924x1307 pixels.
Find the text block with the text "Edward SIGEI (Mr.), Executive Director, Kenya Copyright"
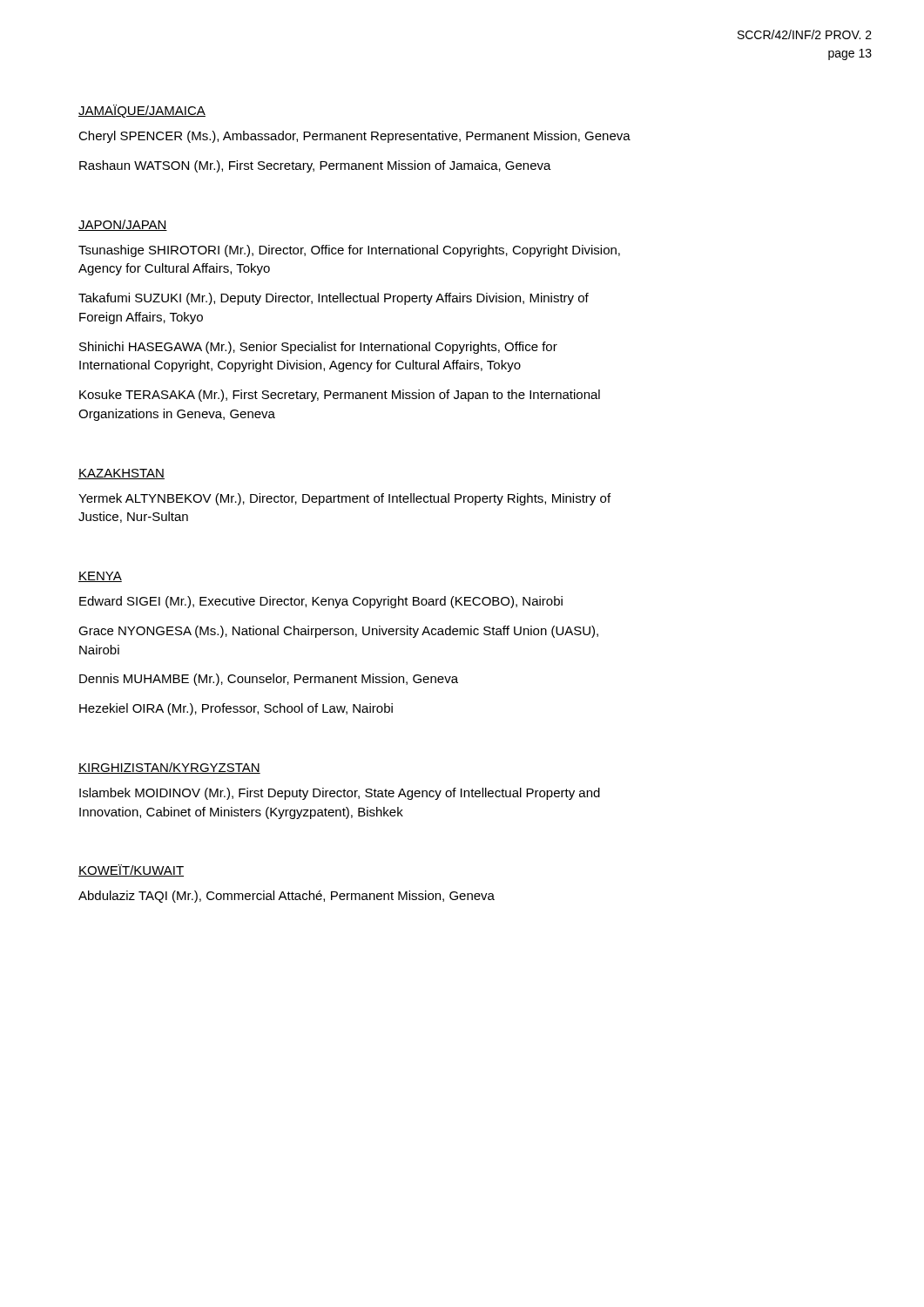tap(321, 601)
